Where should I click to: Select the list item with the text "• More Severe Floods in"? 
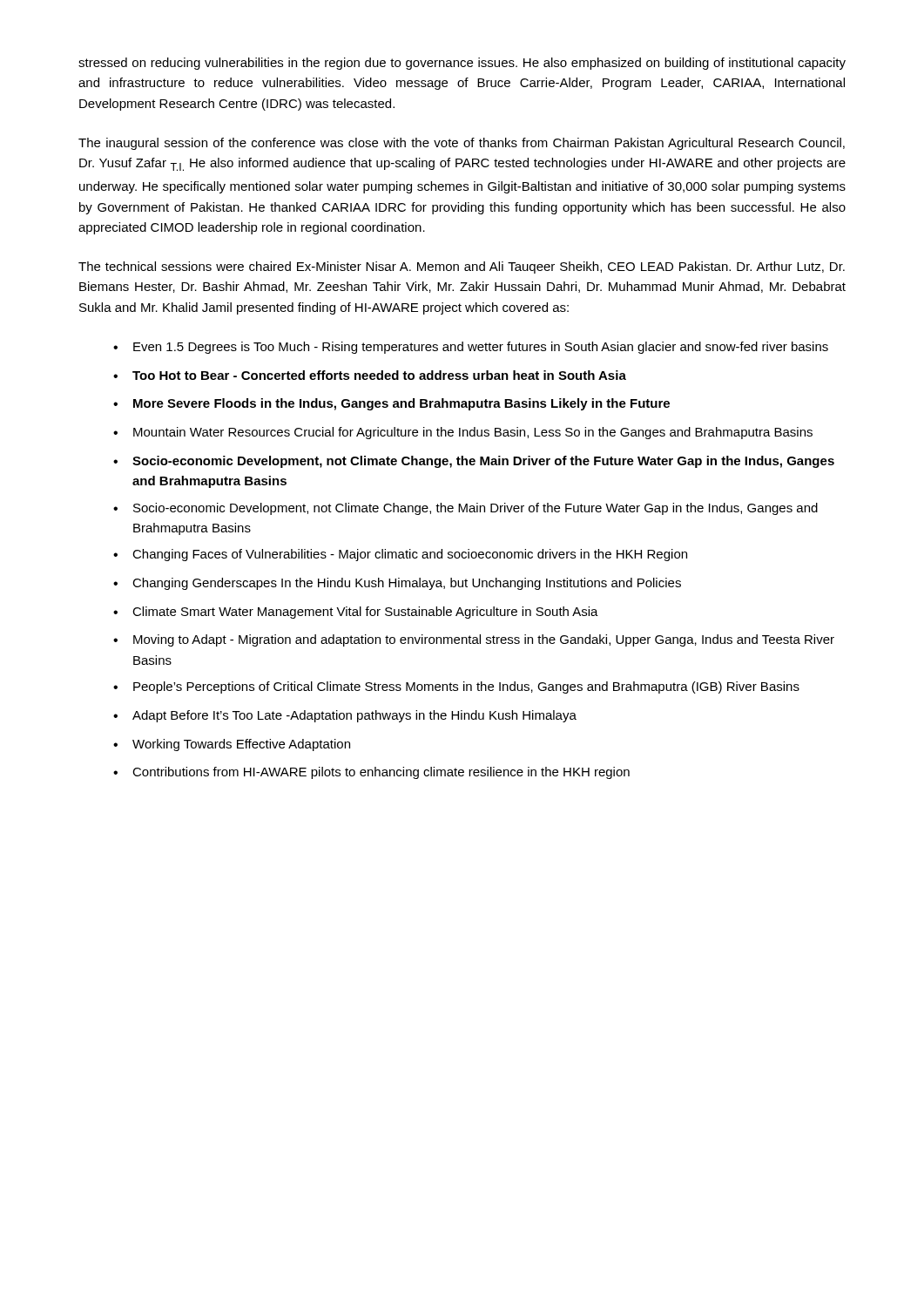point(479,405)
